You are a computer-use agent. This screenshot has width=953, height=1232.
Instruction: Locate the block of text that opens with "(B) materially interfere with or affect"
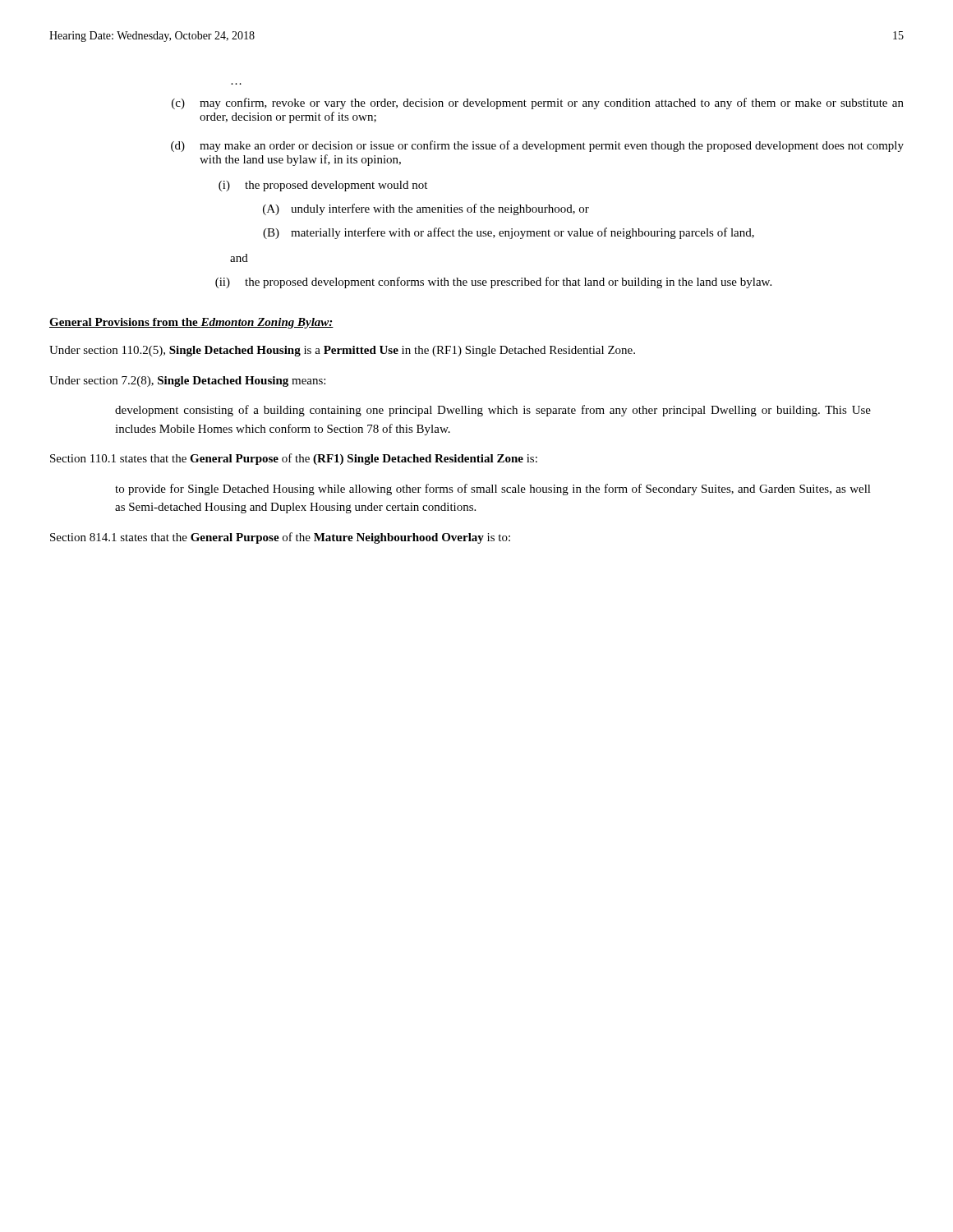(476, 233)
